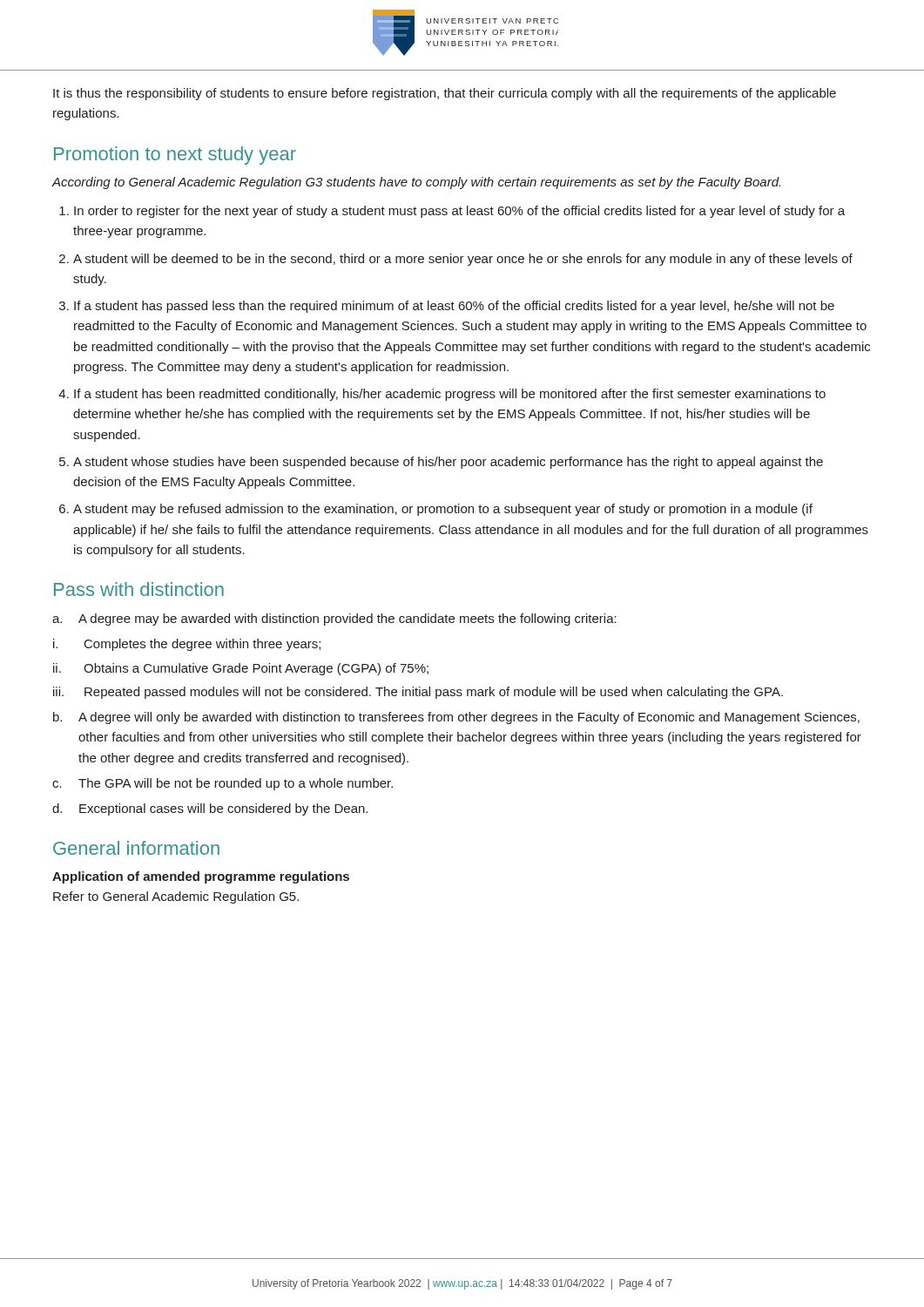The height and width of the screenshot is (1307, 924).
Task: Locate the block of text that opens with "Refer to General"
Action: [x=176, y=896]
